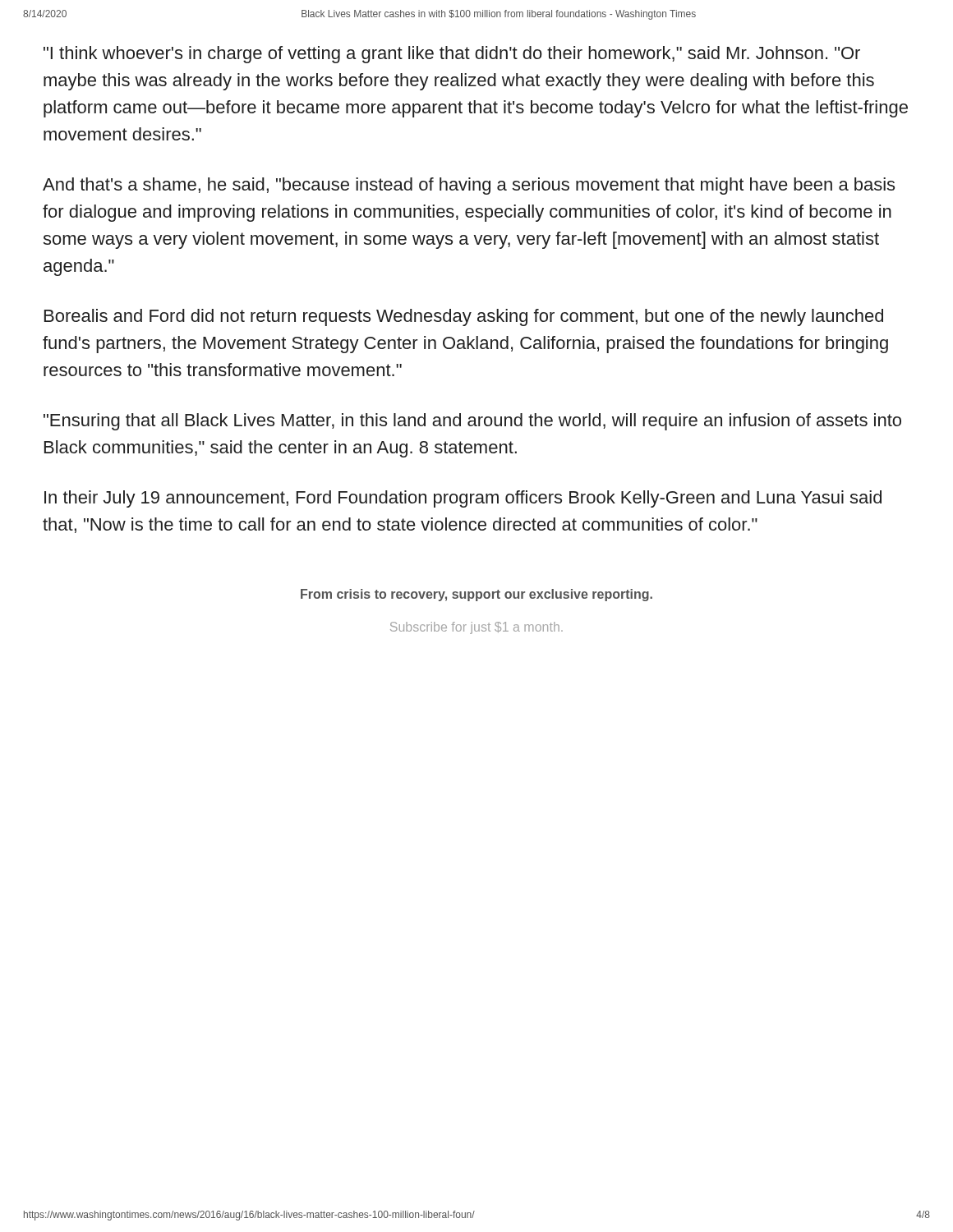Click on the text block that says "Borealis and Ford did"
953x1232 pixels.
(466, 343)
